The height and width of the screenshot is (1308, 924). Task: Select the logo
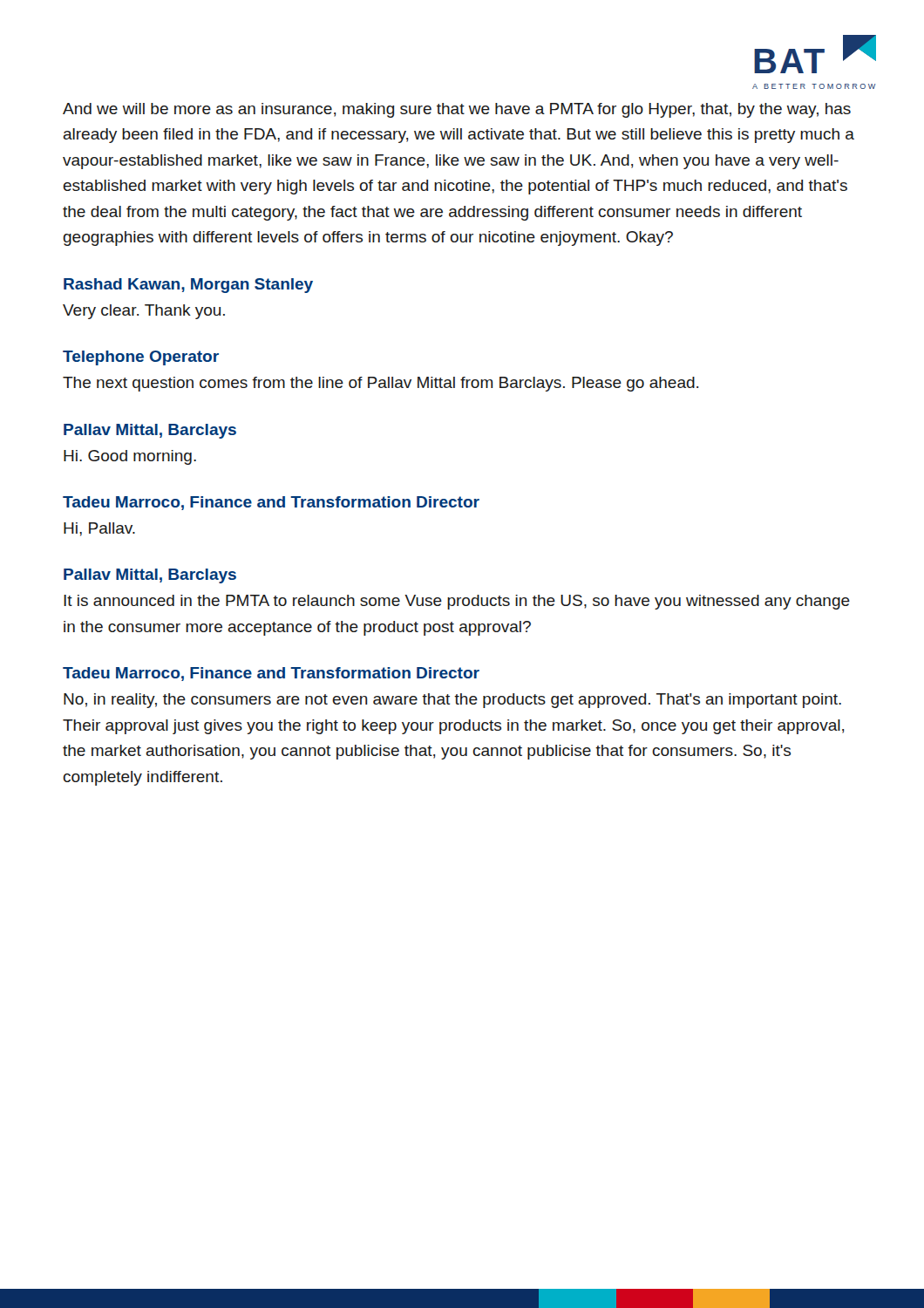pos(812,67)
